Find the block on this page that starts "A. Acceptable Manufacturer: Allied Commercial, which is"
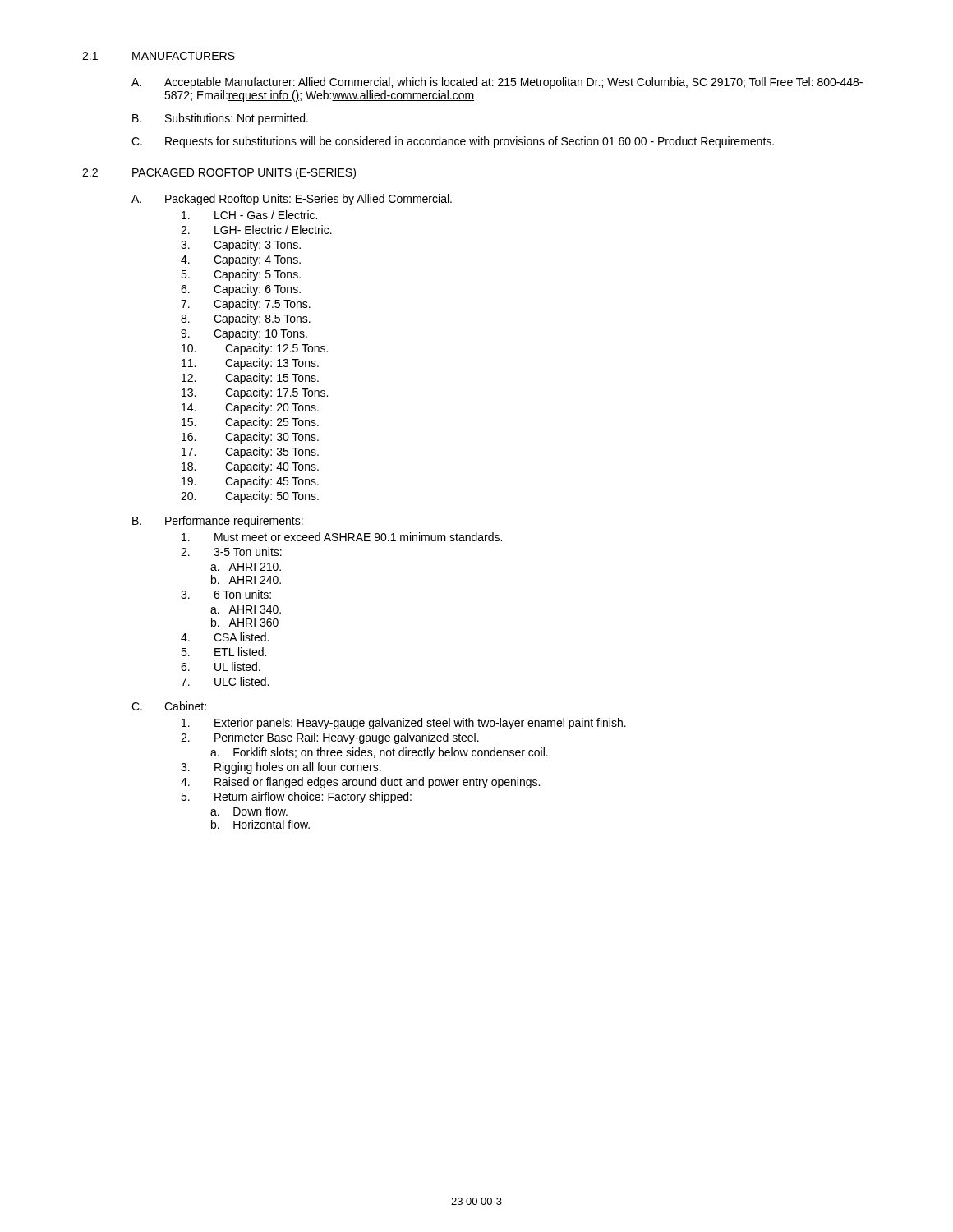The width and height of the screenshot is (953, 1232). point(509,89)
